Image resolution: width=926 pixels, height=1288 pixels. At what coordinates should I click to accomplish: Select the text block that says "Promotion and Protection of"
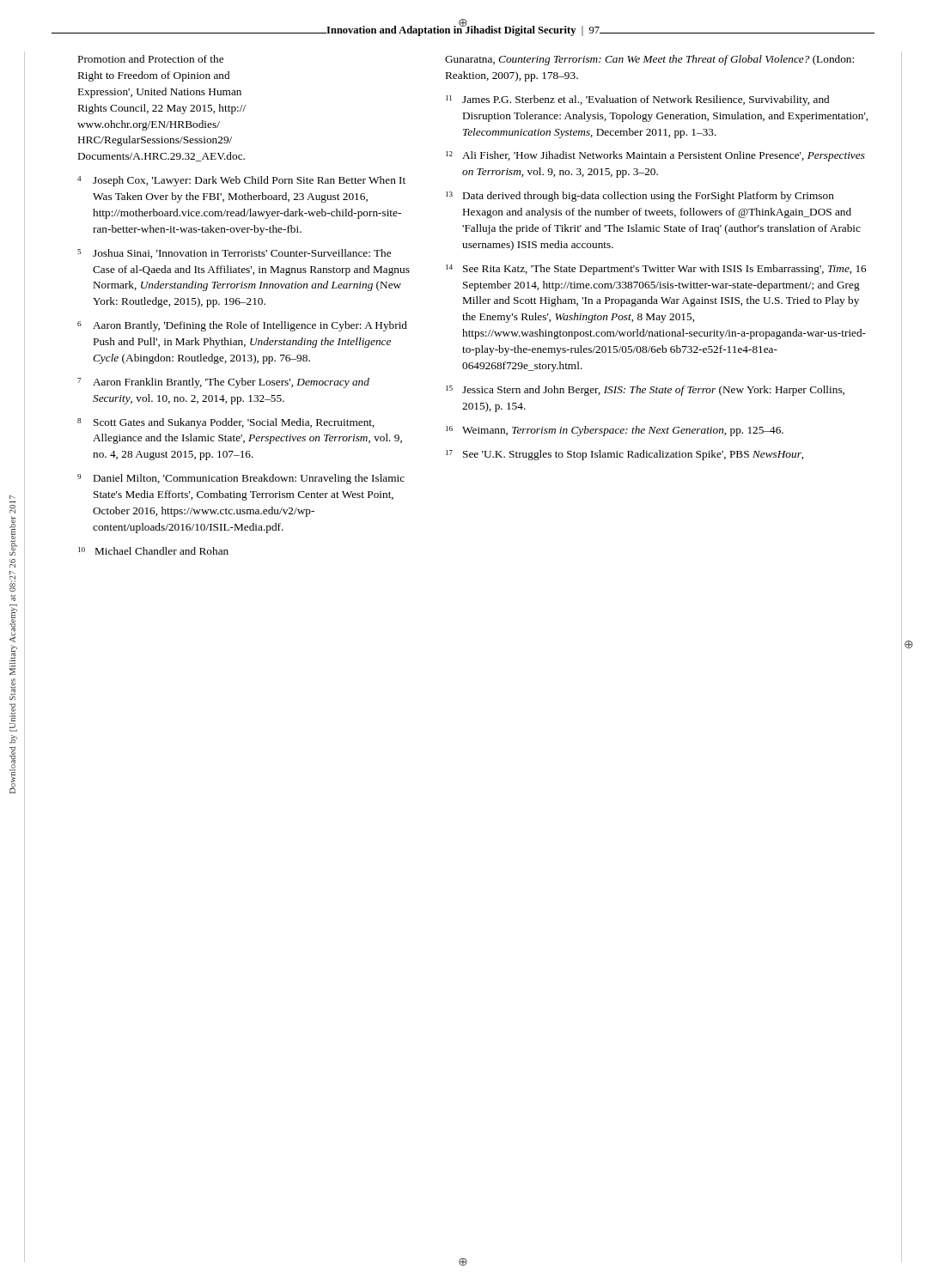162,107
